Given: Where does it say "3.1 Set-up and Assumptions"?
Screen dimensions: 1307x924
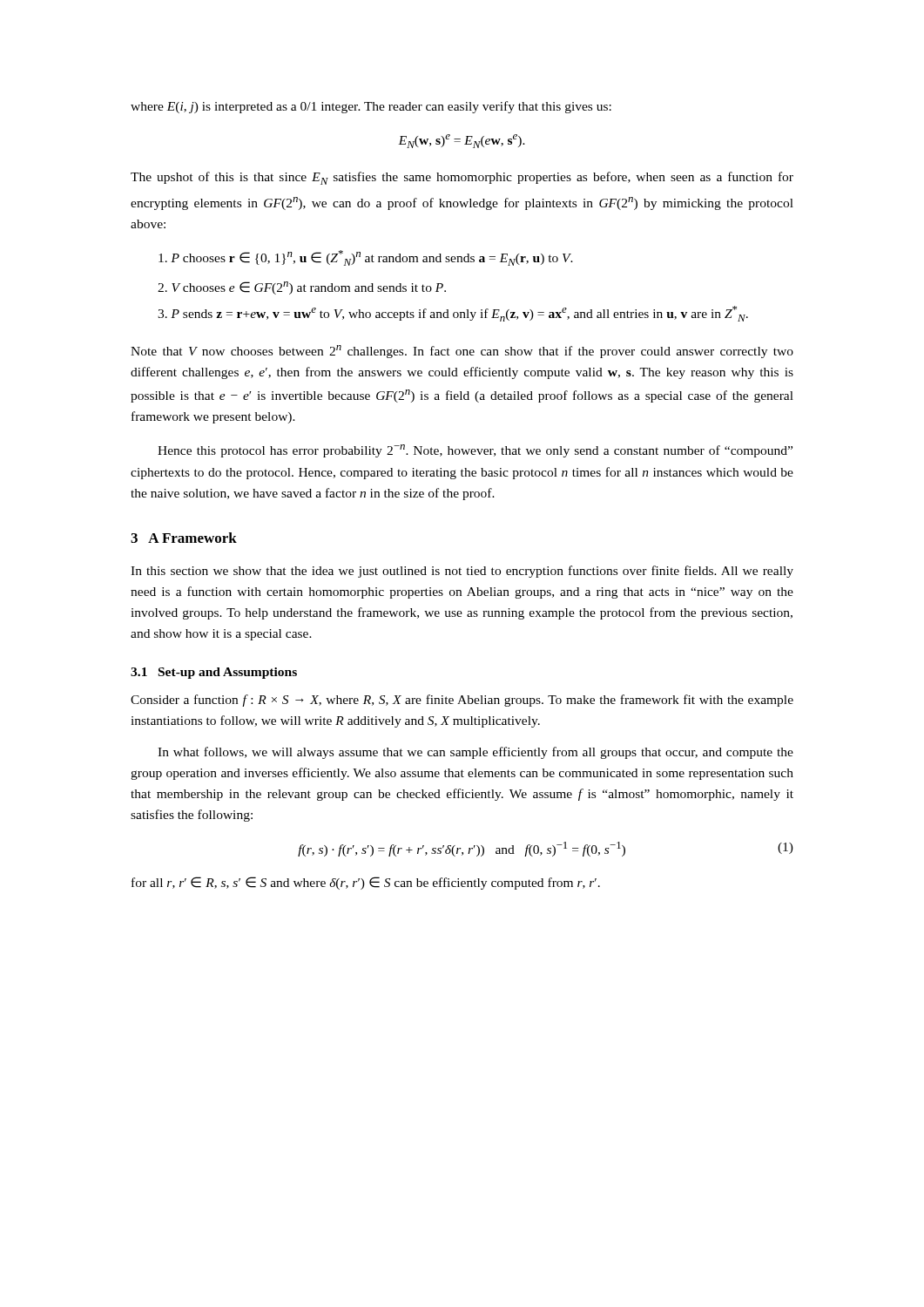Looking at the screenshot, I should [214, 672].
